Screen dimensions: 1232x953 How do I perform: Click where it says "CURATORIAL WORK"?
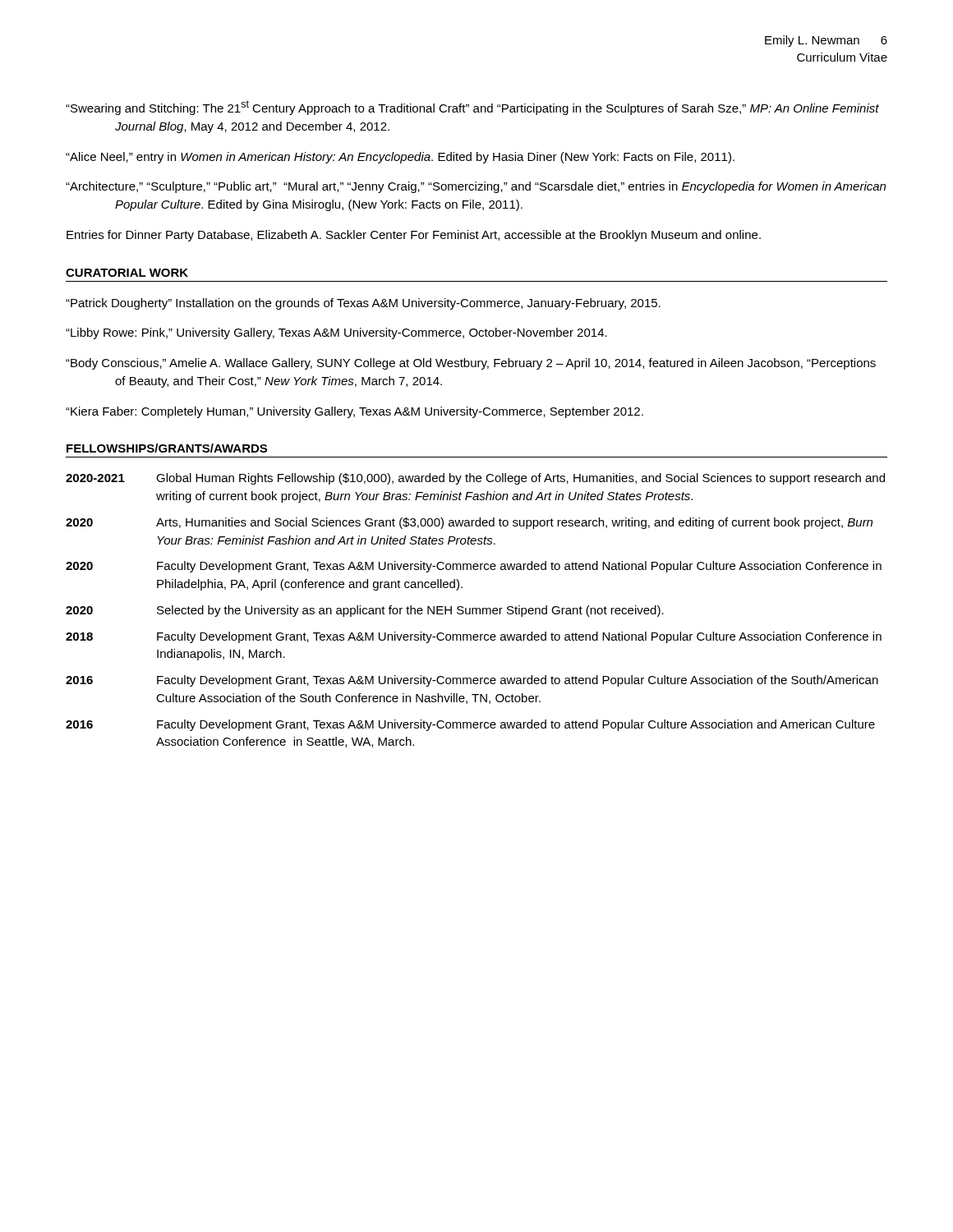[127, 272]
